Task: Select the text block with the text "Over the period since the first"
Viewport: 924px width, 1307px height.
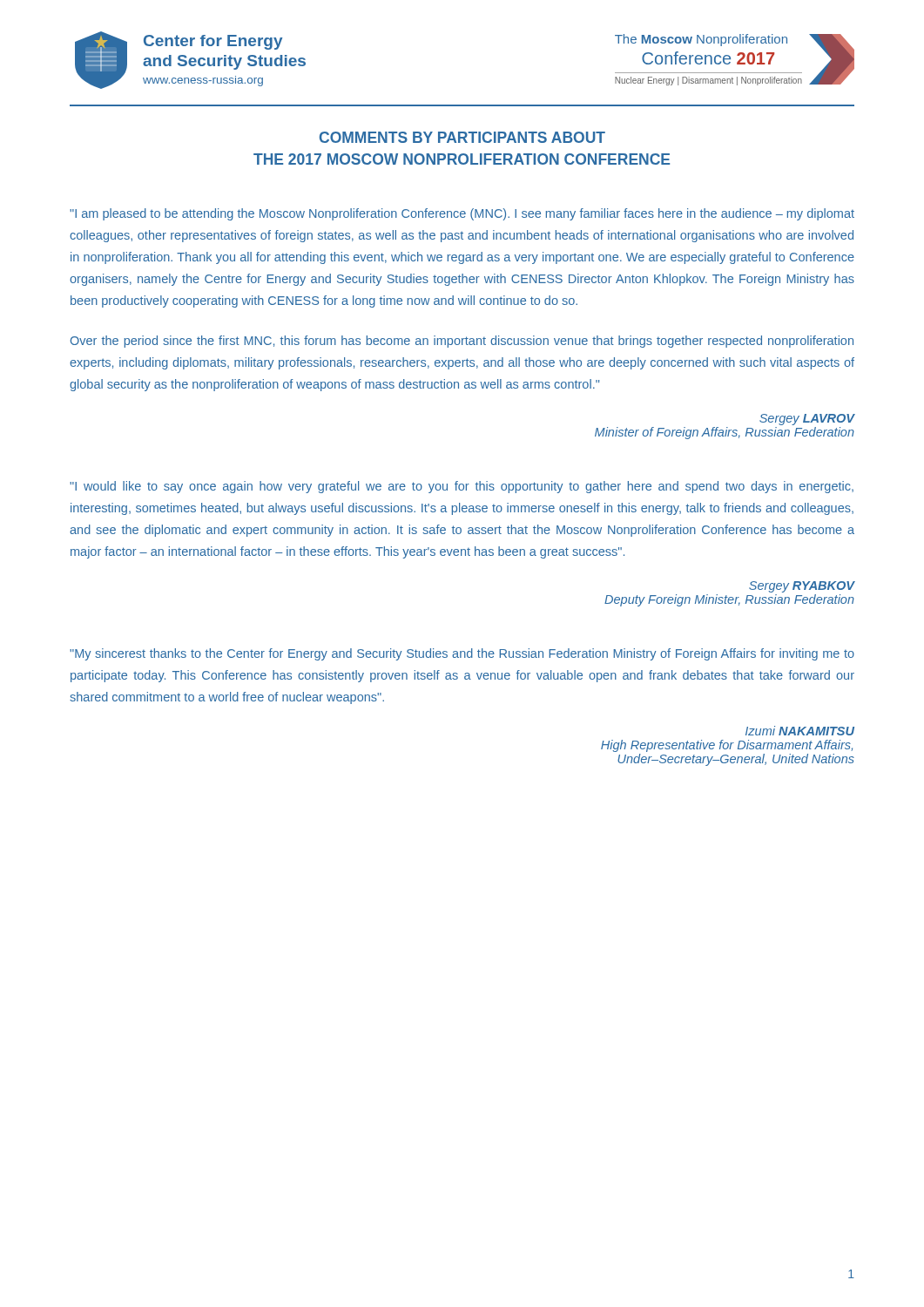Action: coord(462,363)
